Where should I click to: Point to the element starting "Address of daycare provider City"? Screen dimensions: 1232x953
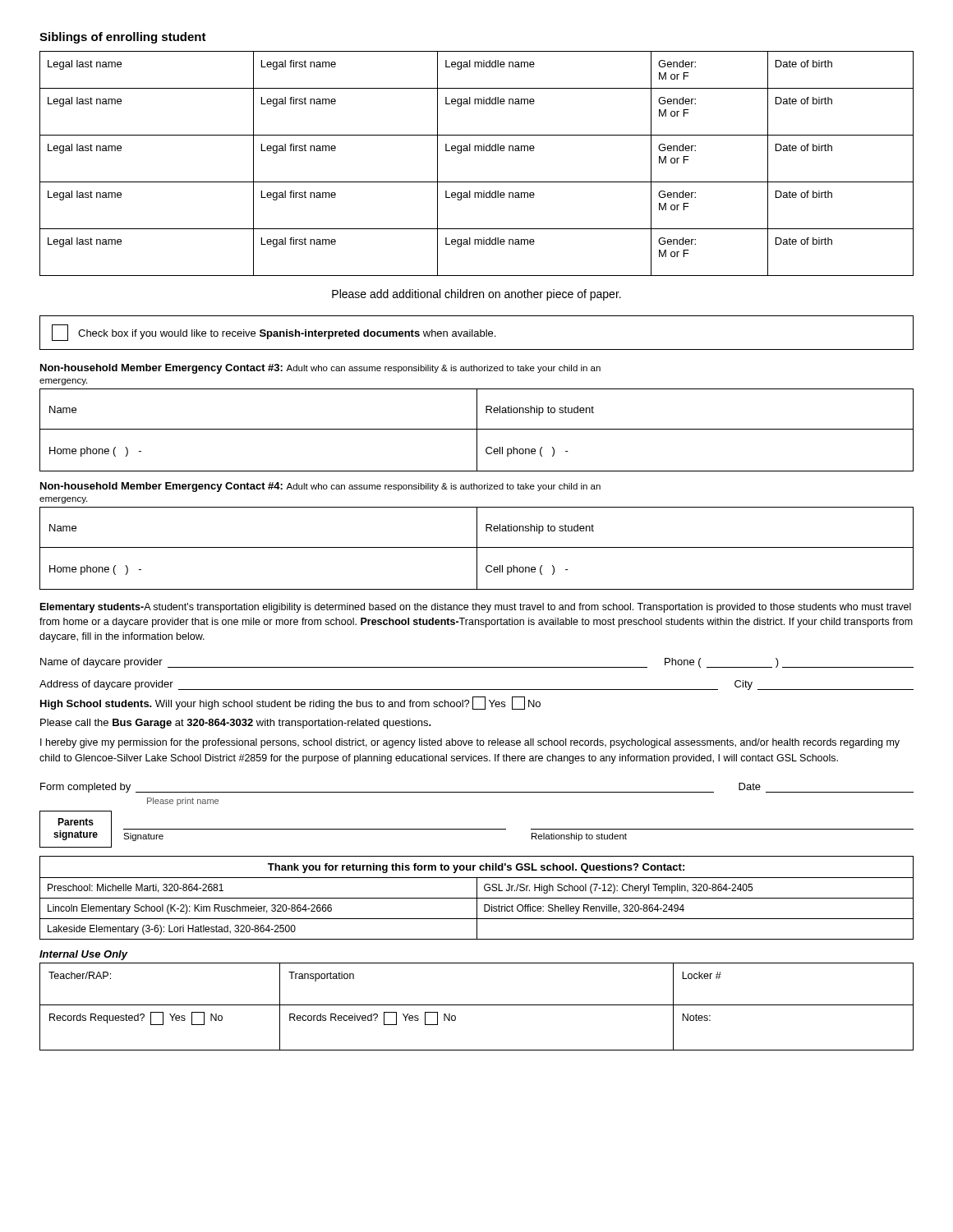click(x=476, y=682)
